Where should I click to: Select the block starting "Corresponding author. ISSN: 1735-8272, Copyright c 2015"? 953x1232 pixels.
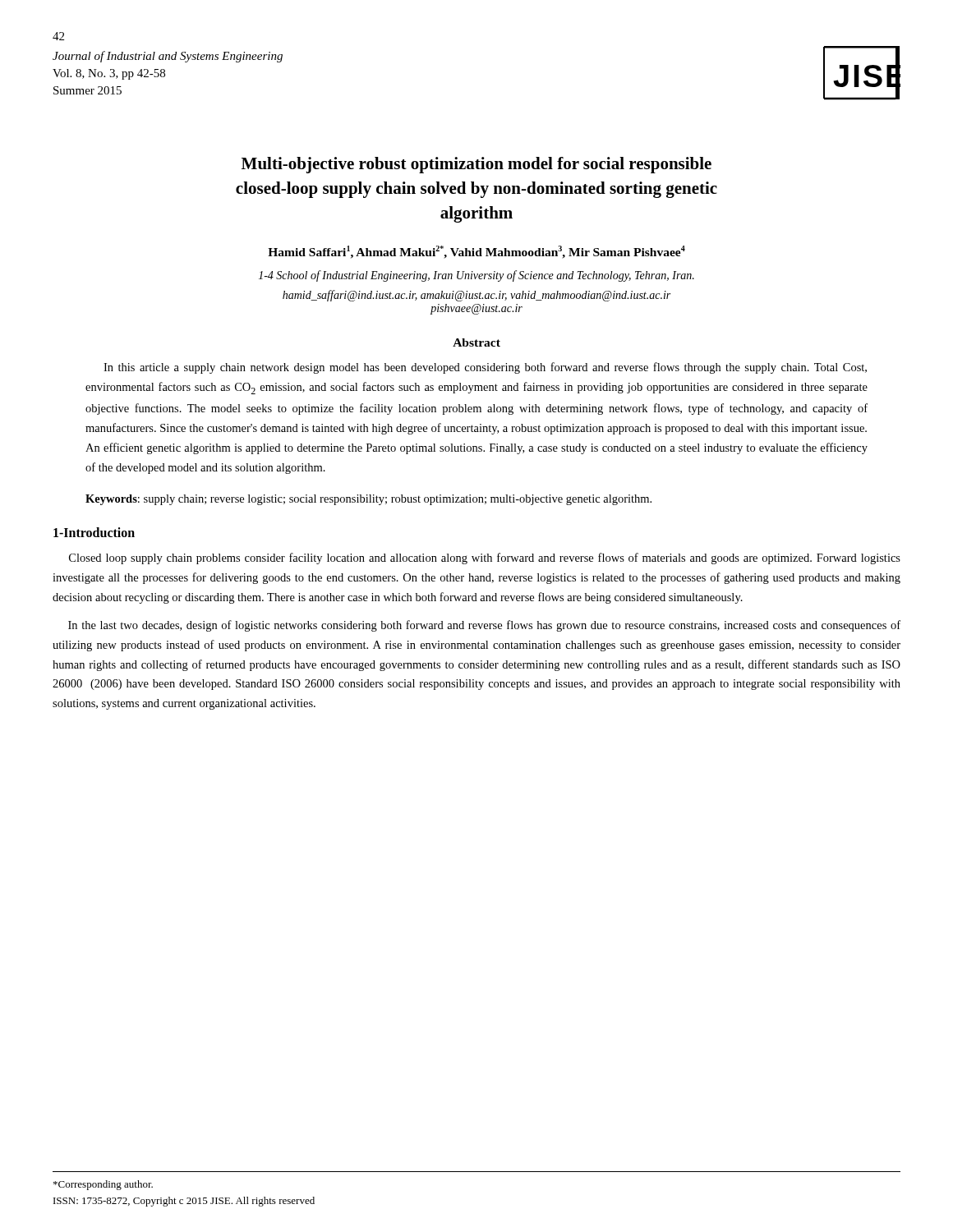point(103,1185)
